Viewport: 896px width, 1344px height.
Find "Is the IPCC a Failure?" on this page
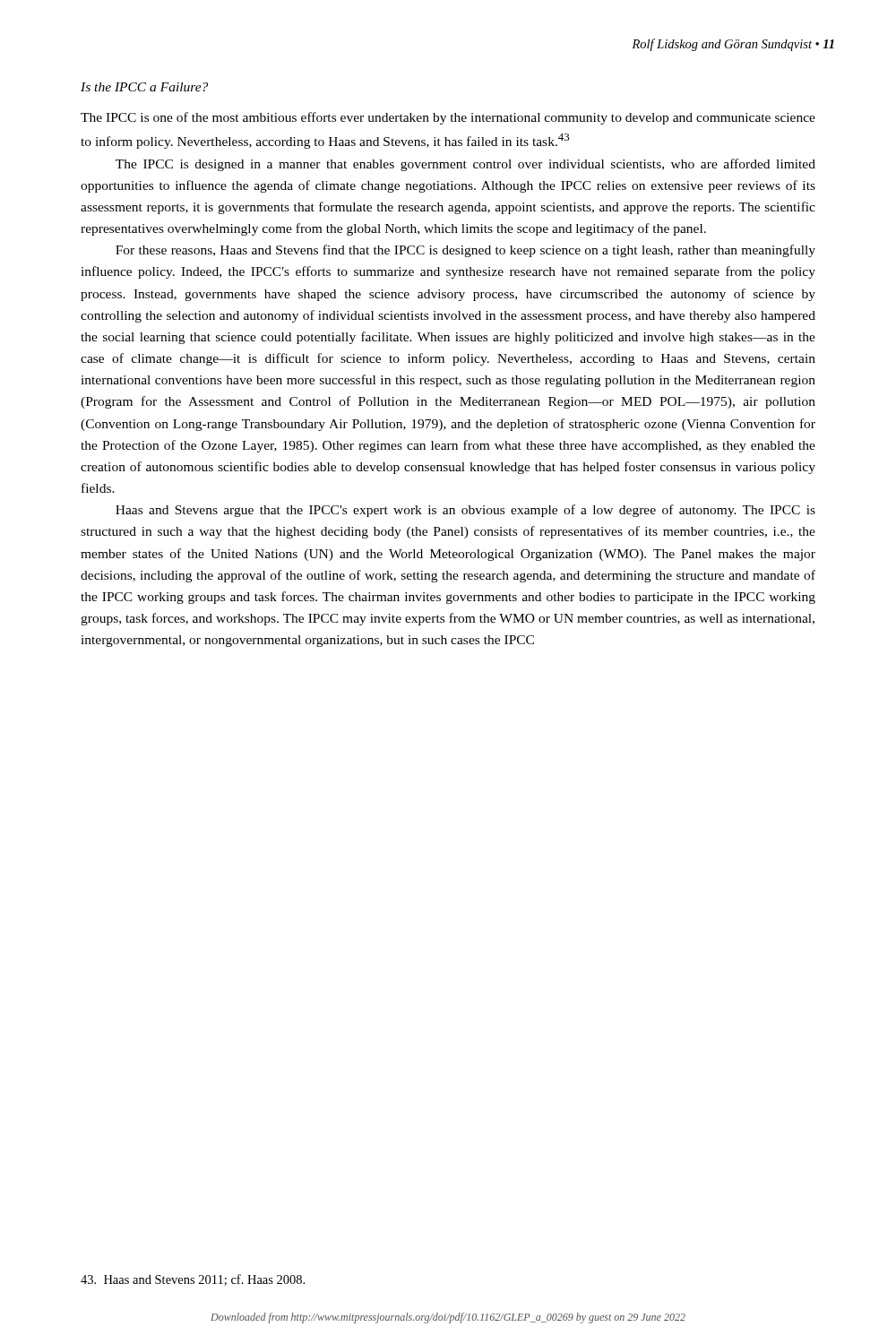144,86
